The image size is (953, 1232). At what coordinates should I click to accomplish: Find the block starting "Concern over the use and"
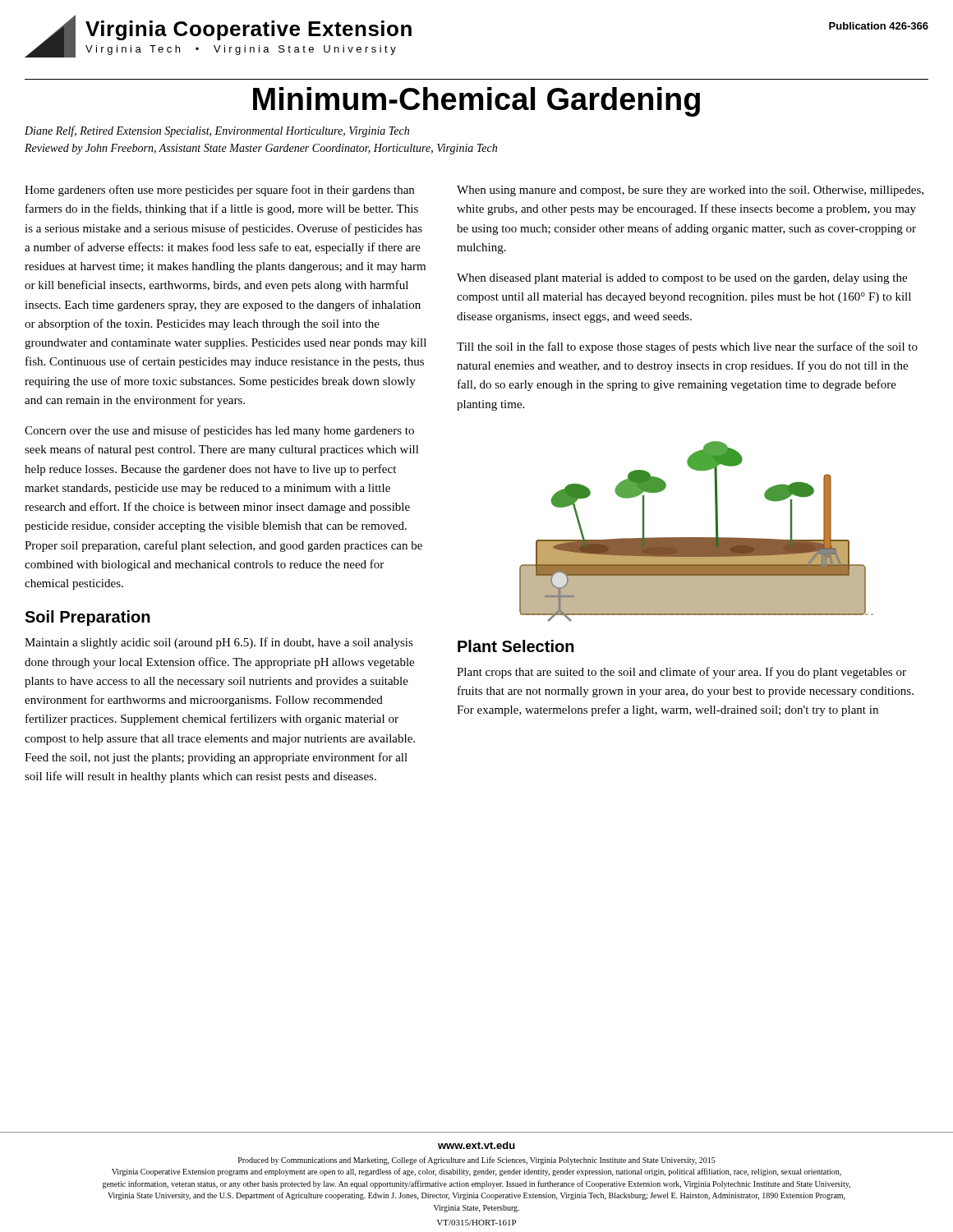226,507
